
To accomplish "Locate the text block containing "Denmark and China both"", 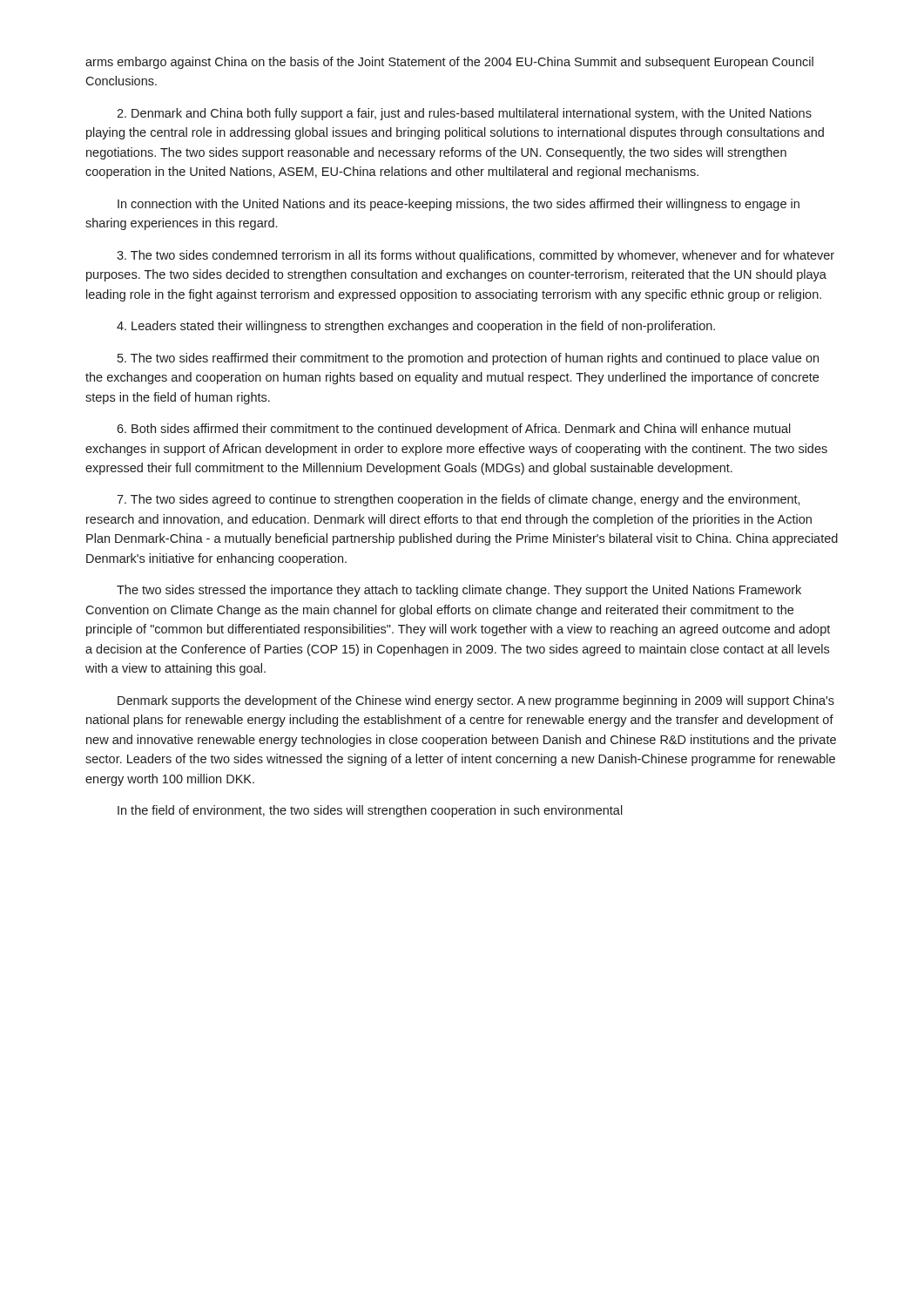I will point(462,143).
